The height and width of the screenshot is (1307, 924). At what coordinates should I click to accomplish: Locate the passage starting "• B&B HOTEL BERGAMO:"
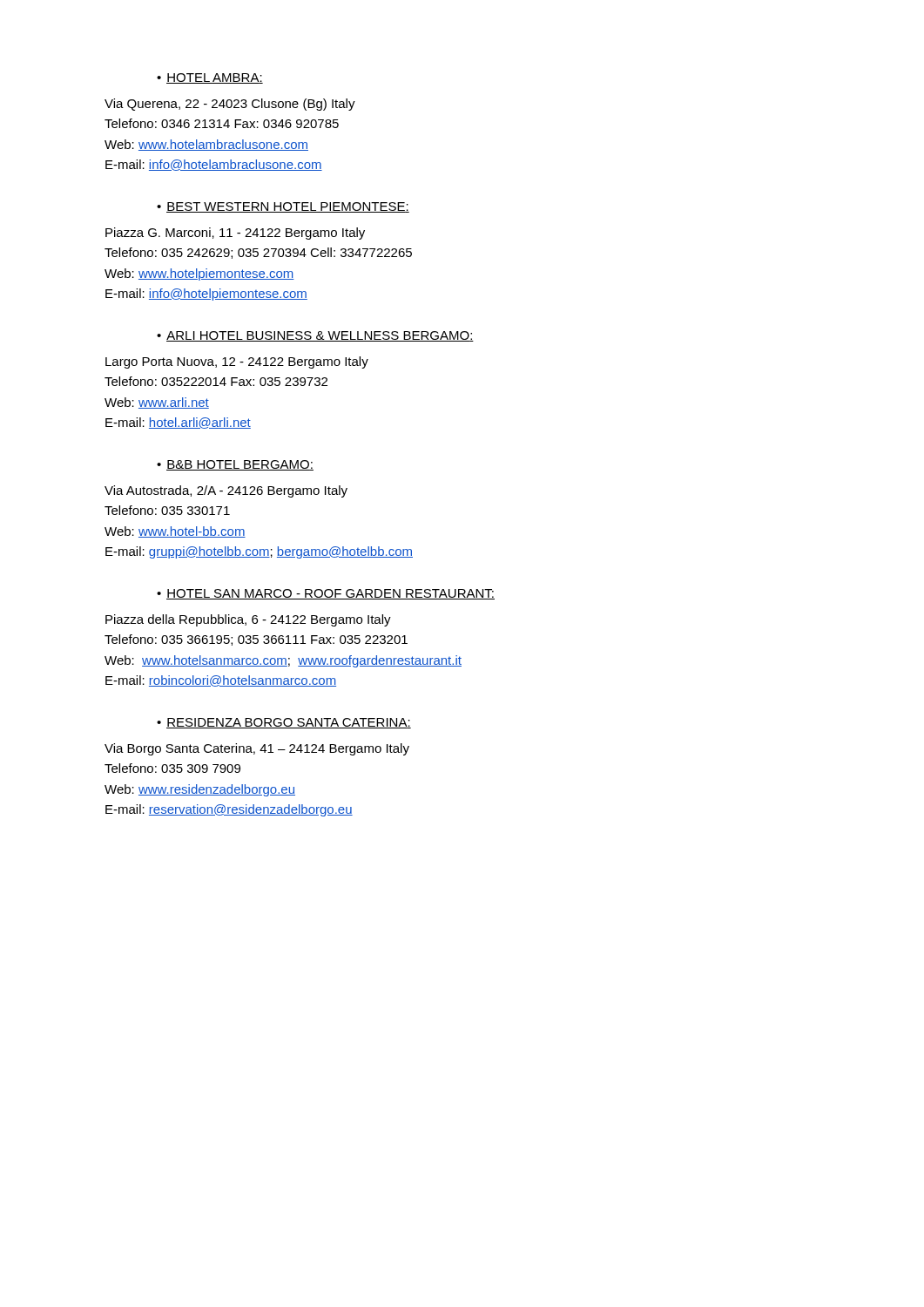point(235,464)
